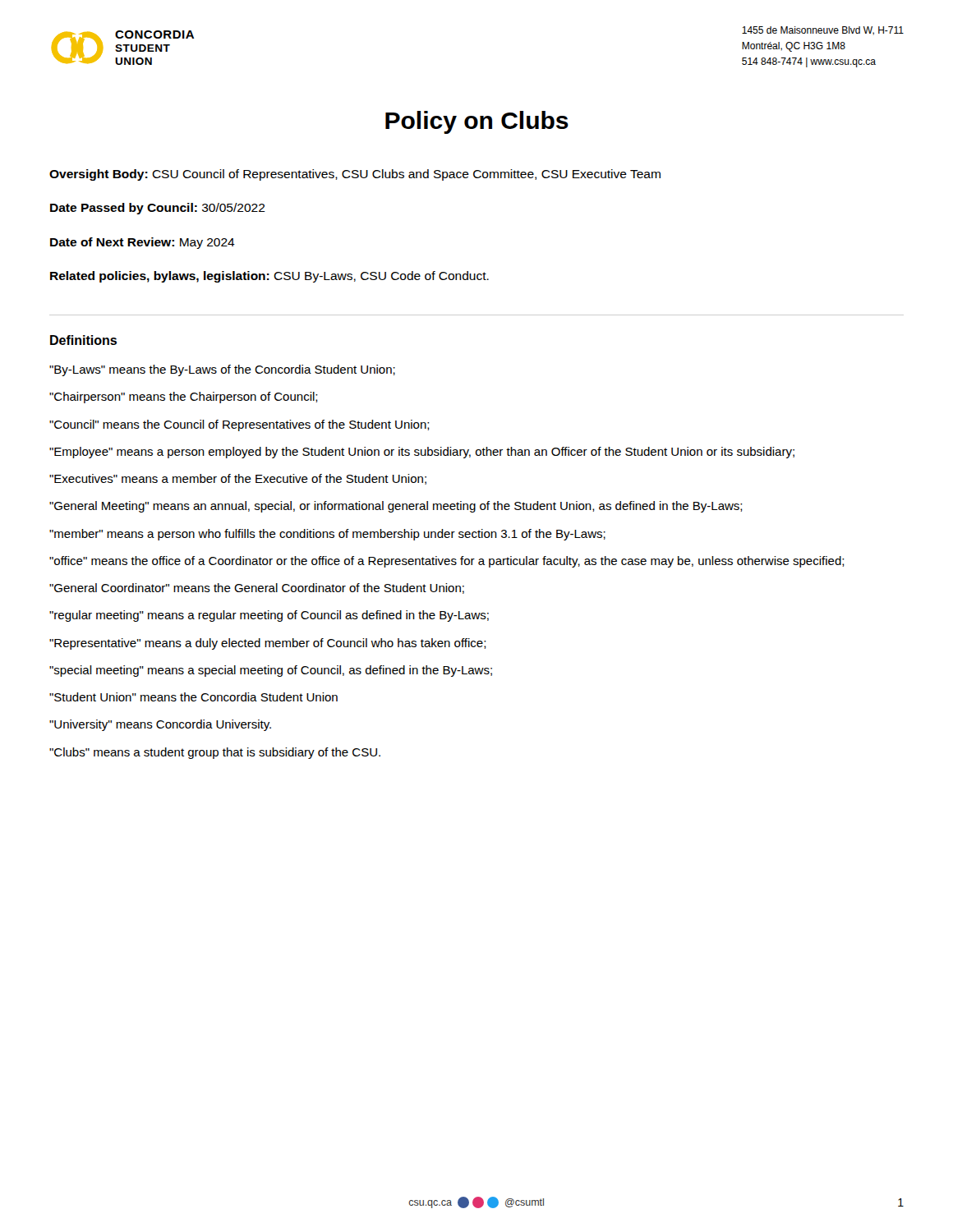
Task: Navigate to the element starting ""General Coordinator" means"
Action: pyautogui.click(x=257, y=588)
